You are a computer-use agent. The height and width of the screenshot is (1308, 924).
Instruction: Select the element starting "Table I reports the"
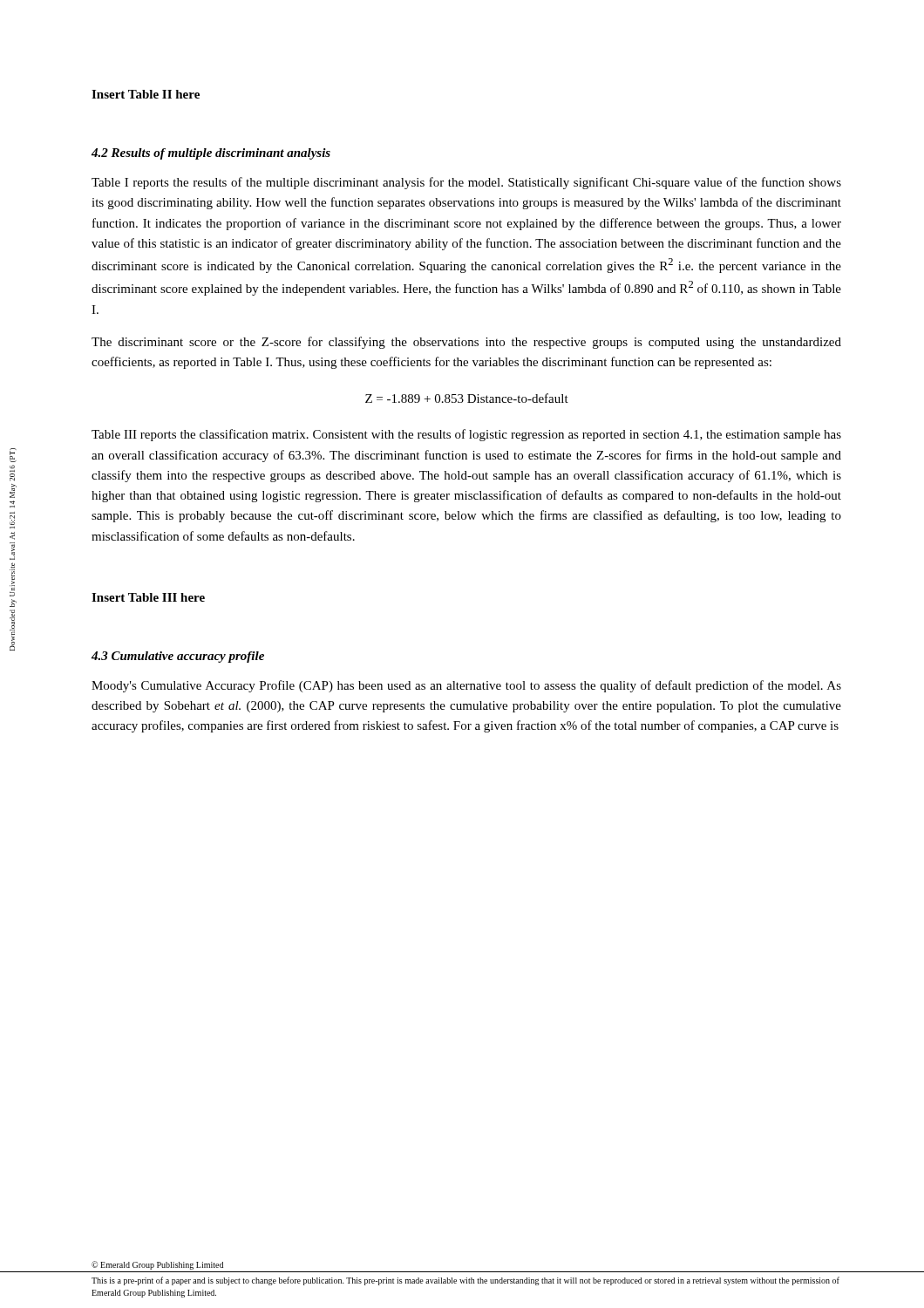(x=466, y=246)
